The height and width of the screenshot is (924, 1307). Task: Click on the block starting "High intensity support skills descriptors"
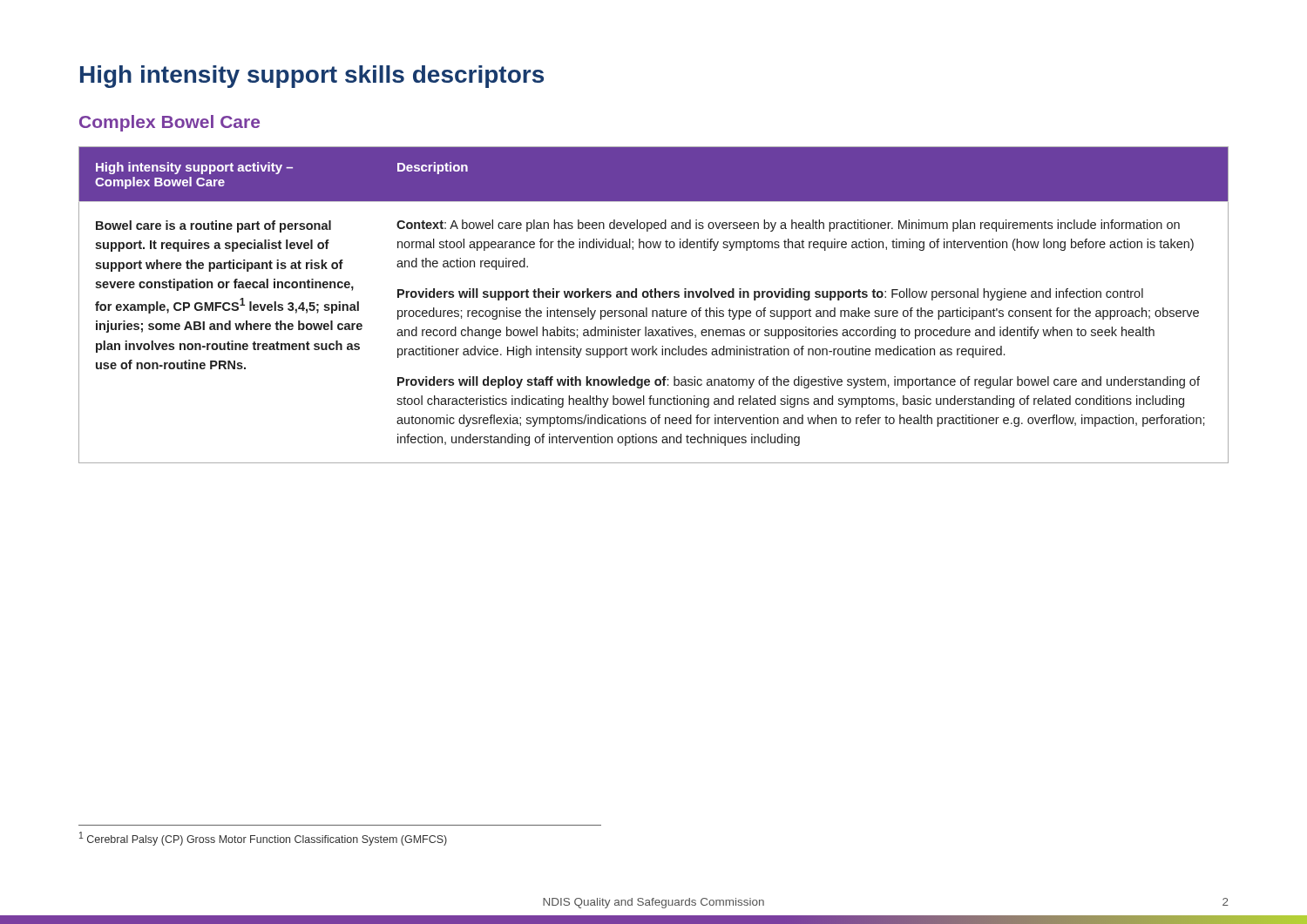pyautogui.click(x=312, y=74)
